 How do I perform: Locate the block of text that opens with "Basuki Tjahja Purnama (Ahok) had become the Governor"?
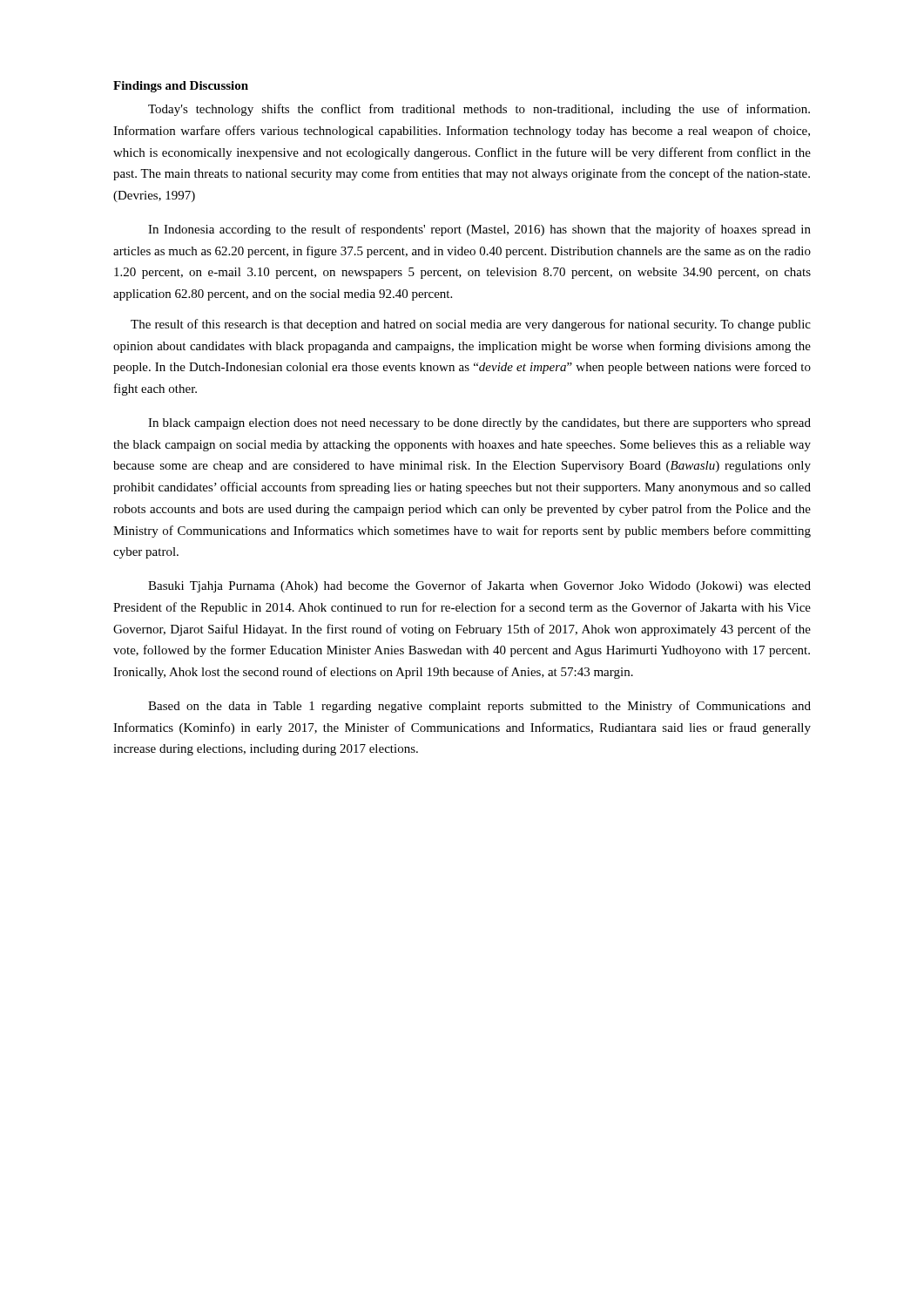point(462,629)
